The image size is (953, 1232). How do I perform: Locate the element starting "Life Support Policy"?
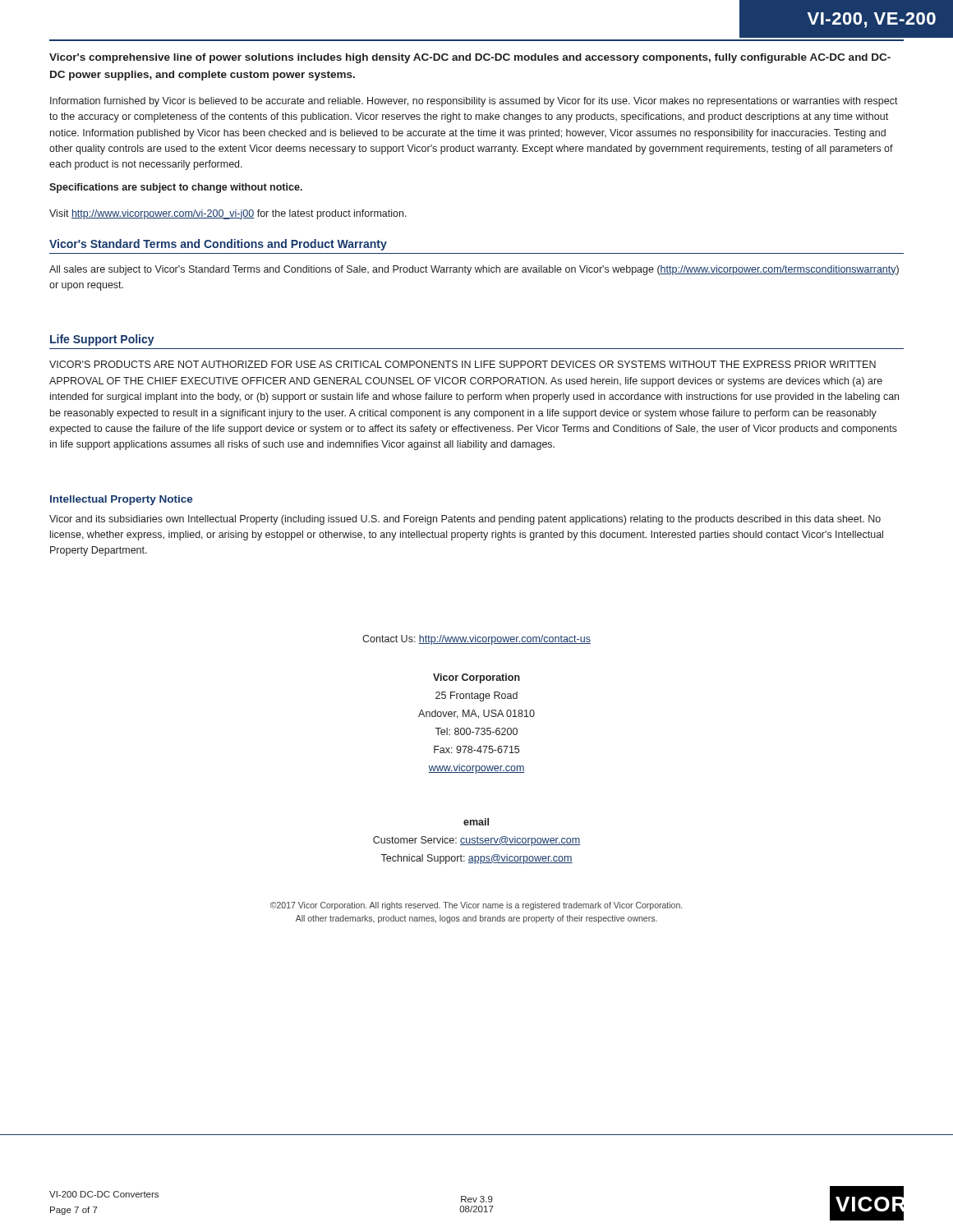tap(102, 340)
